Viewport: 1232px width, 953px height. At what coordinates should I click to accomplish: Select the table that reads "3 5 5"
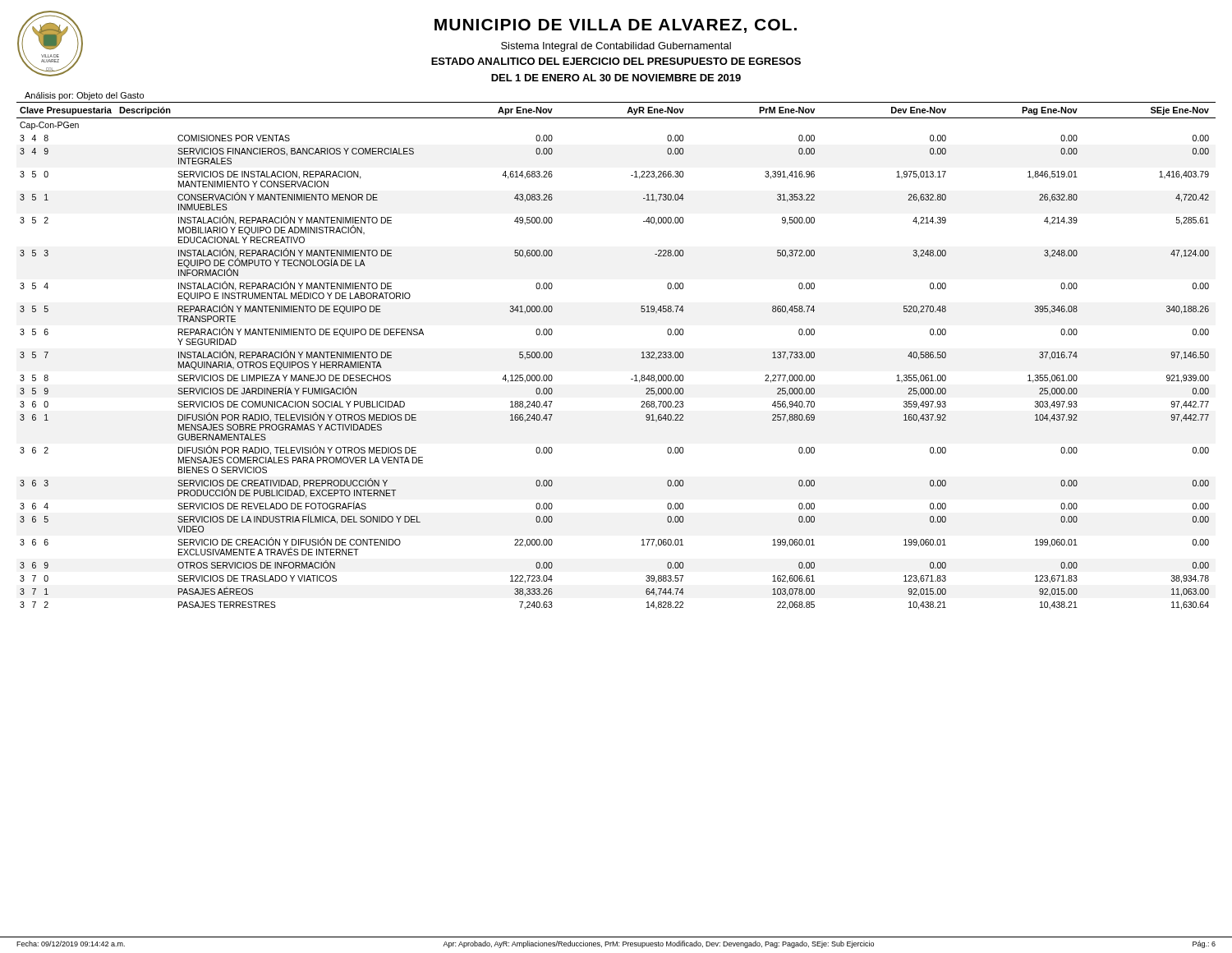(616, 357)
